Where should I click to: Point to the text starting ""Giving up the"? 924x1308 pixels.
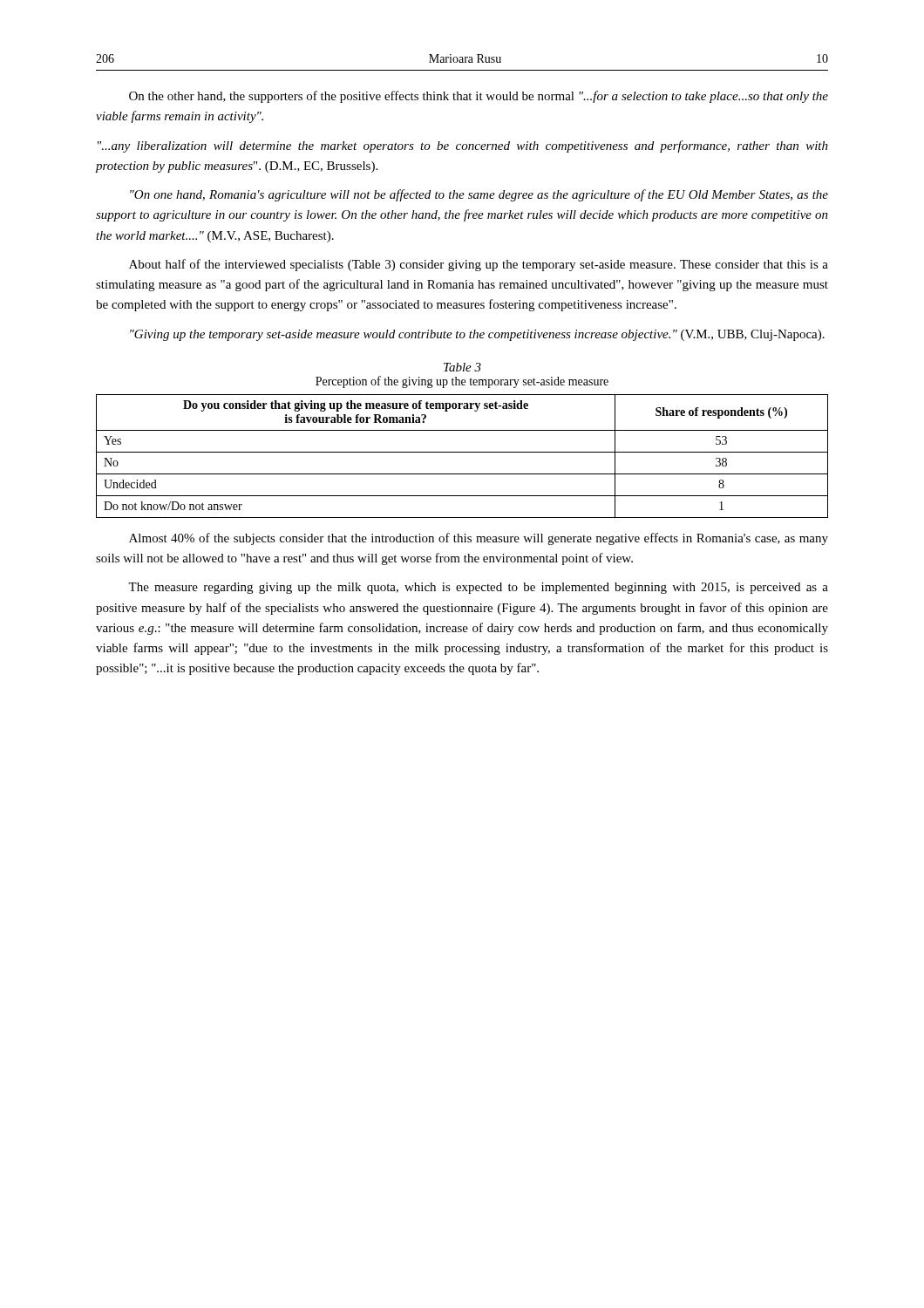[x=462, y=334]
